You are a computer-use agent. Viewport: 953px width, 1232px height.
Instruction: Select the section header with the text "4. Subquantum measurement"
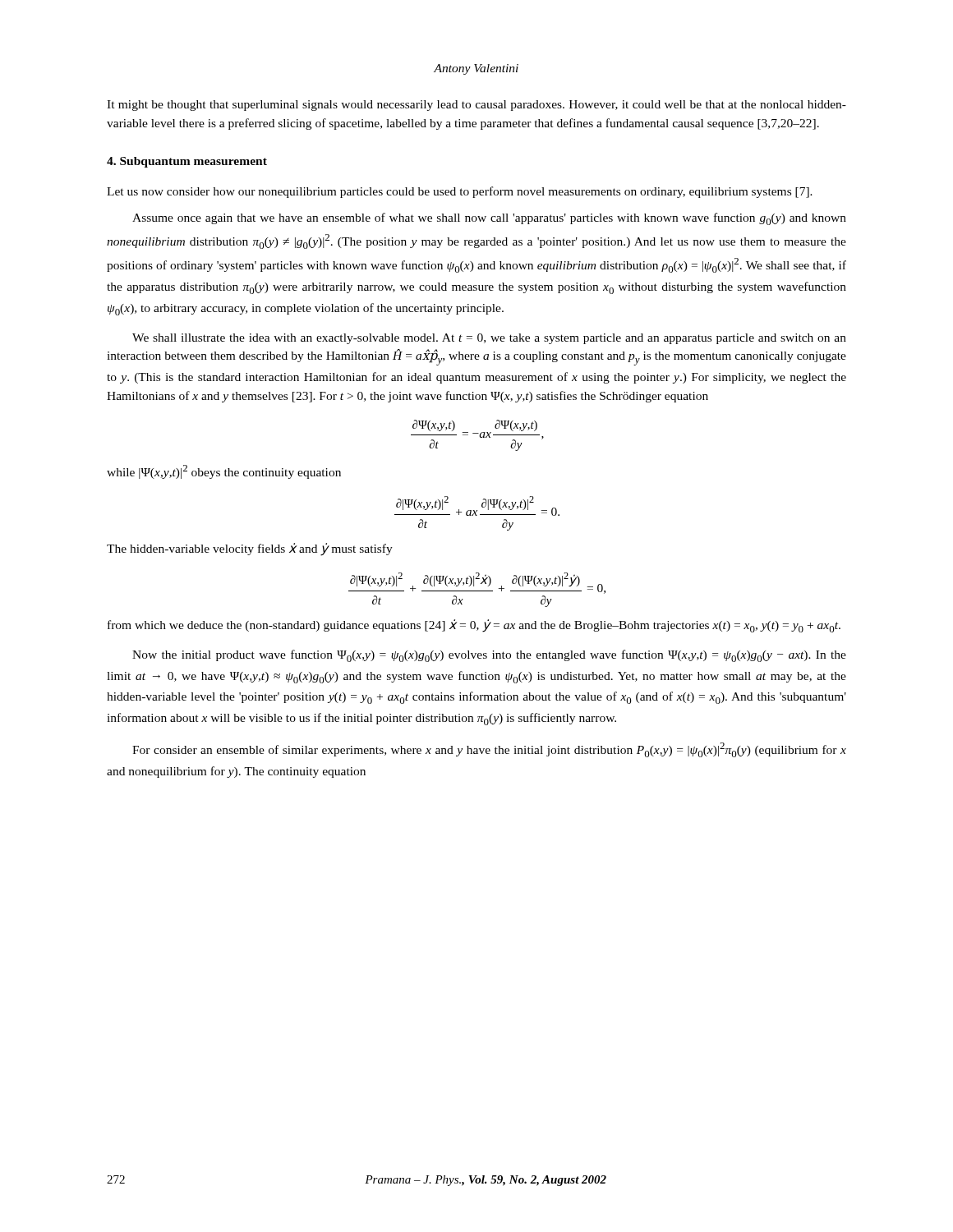(187, 161)
